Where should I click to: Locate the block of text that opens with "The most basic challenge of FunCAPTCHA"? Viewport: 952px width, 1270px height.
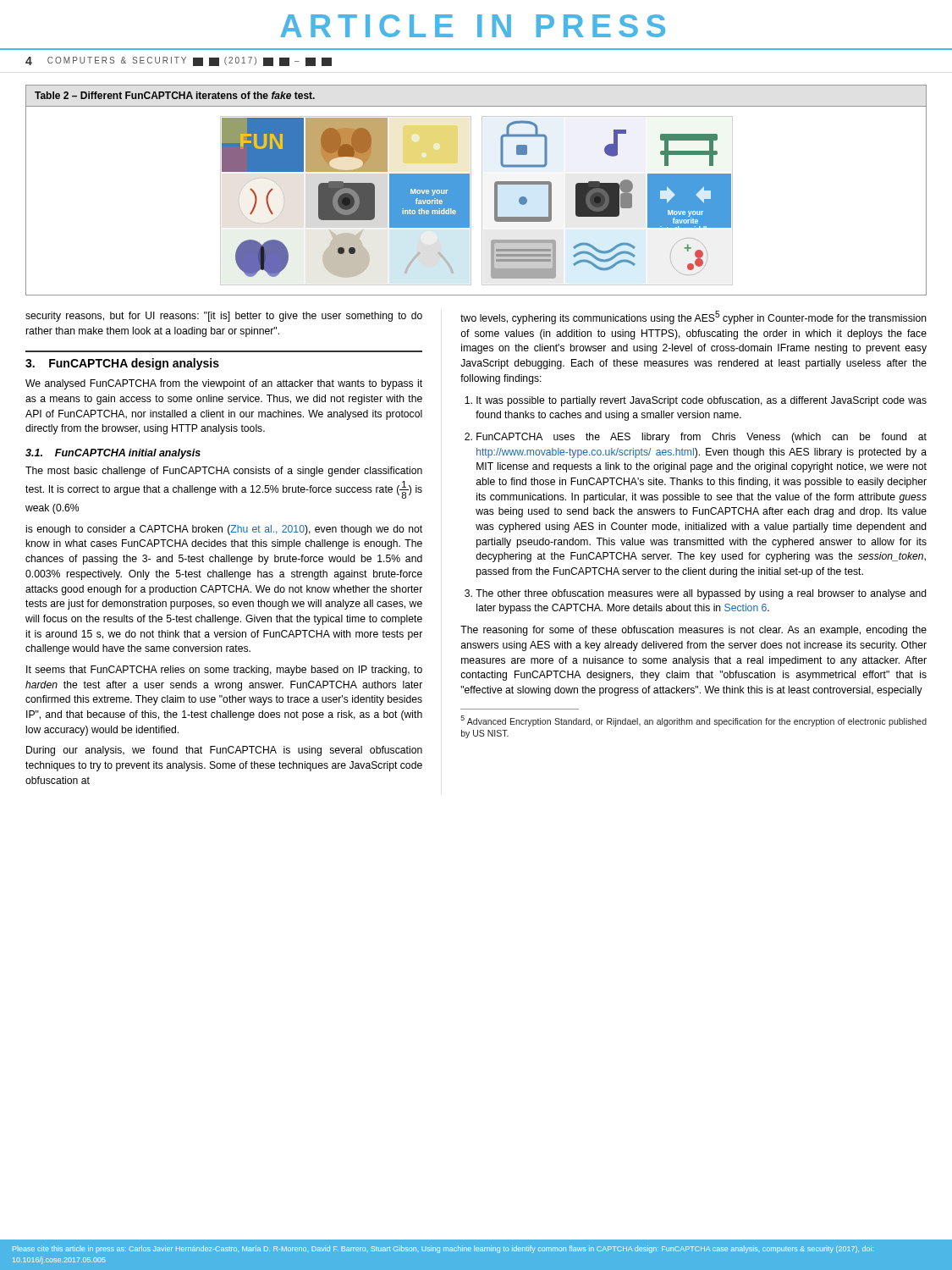pos(224,626)
